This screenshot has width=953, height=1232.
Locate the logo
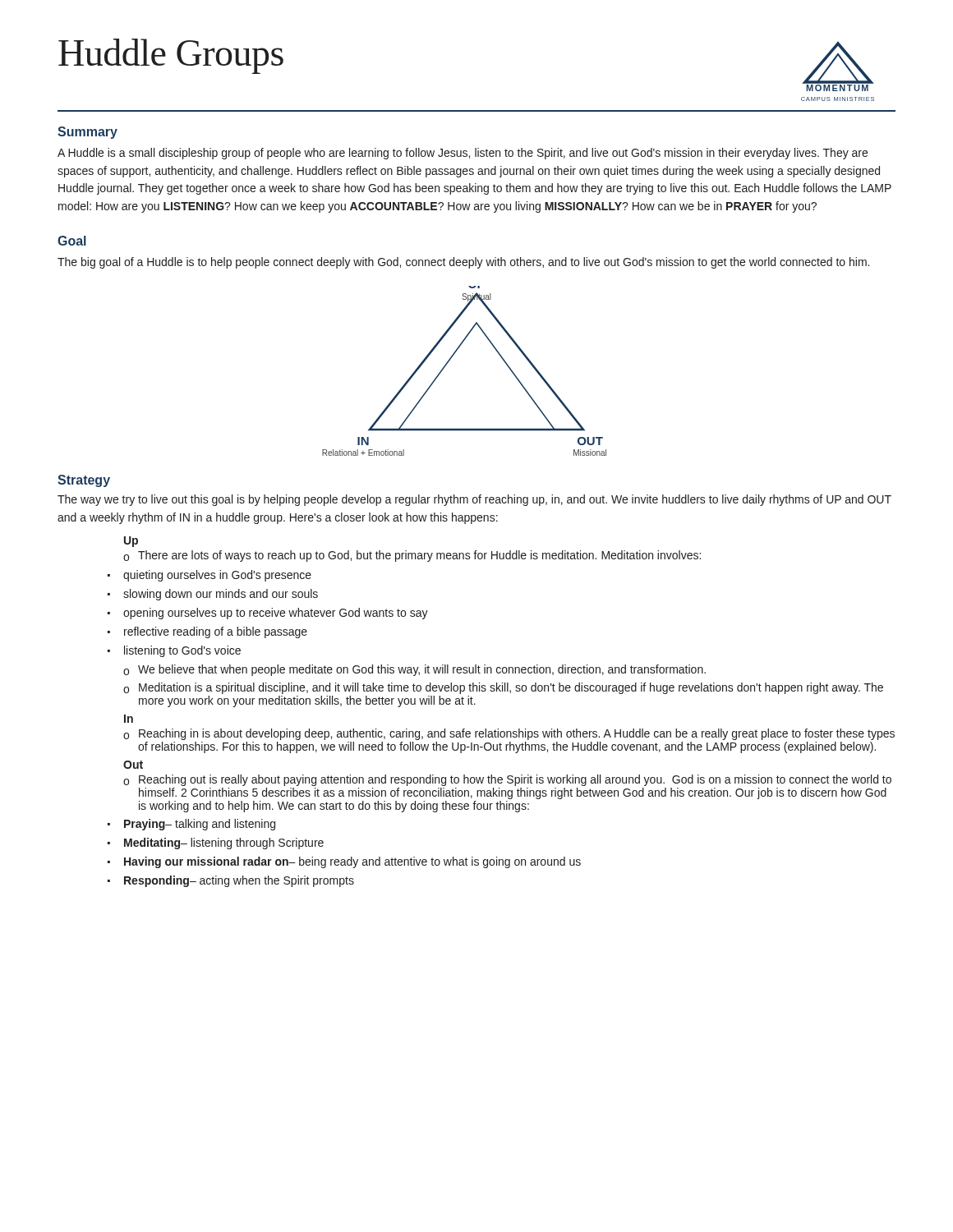[838, 72]
